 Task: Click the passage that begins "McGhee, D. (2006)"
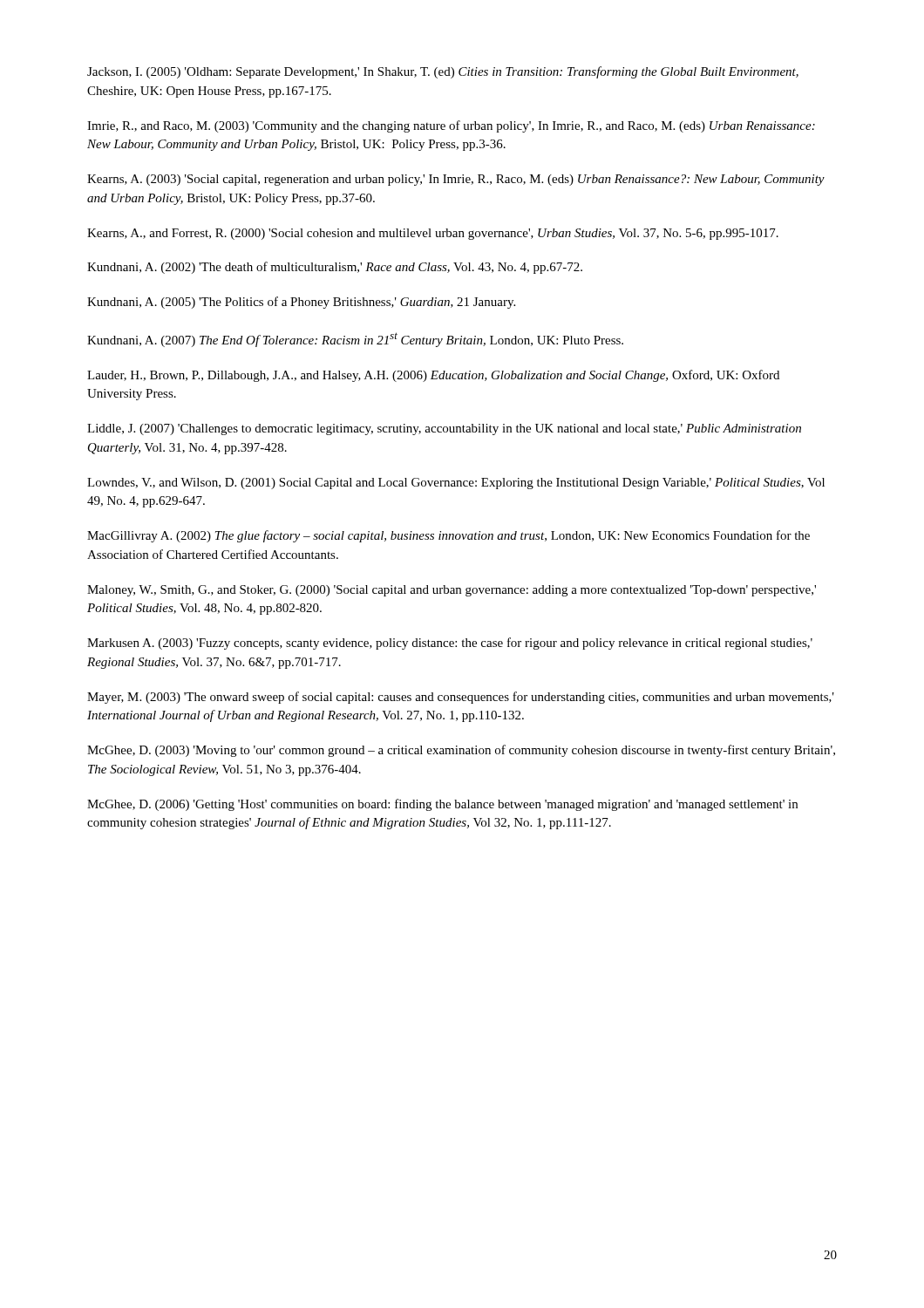[443, 813]
